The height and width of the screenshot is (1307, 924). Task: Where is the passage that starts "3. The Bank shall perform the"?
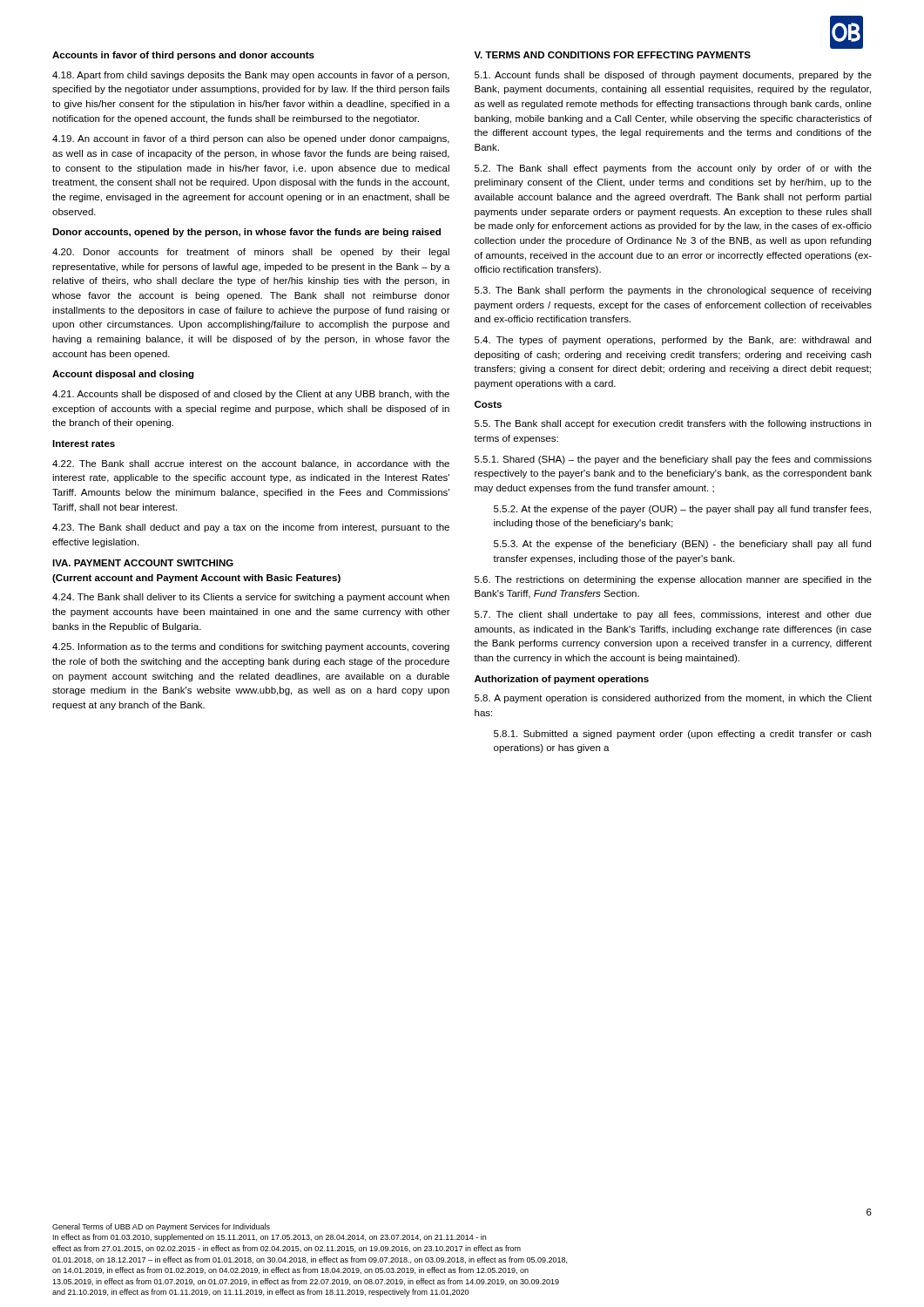click(x=673, y=305)
